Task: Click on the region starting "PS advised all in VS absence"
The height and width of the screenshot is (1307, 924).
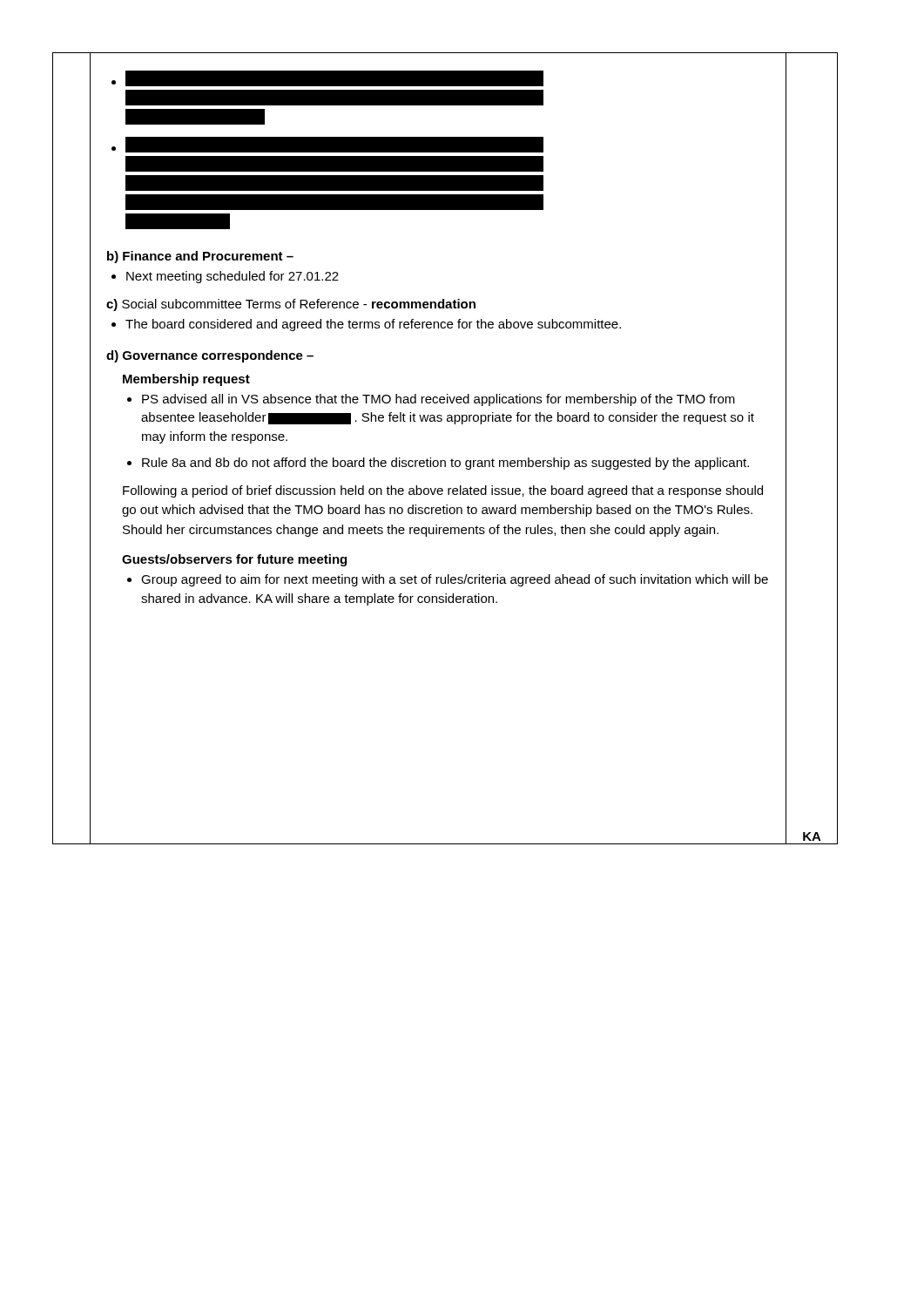Action: (446, 430)
